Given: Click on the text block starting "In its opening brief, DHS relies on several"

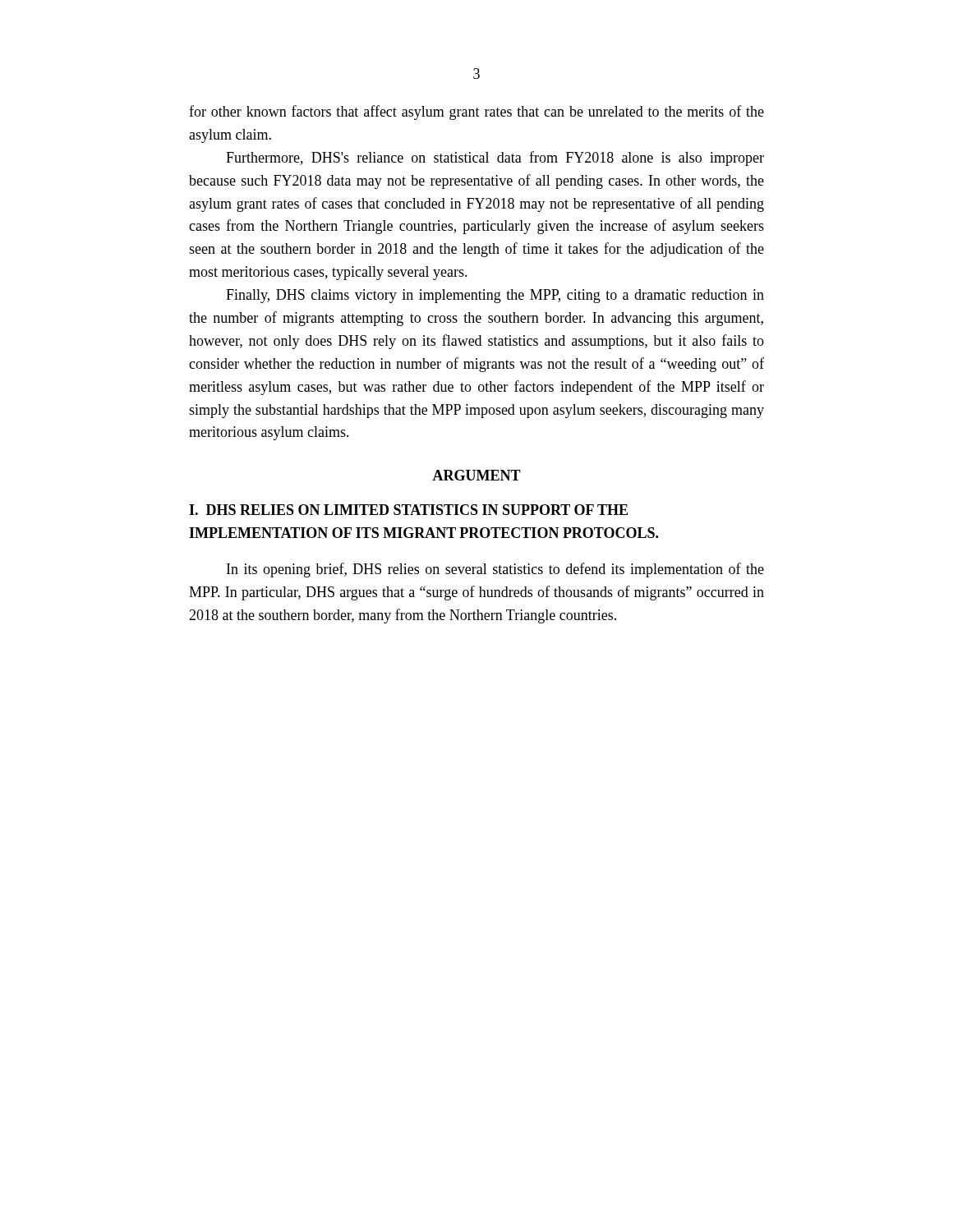Looking at the screenshot, I should pos(476,592).
